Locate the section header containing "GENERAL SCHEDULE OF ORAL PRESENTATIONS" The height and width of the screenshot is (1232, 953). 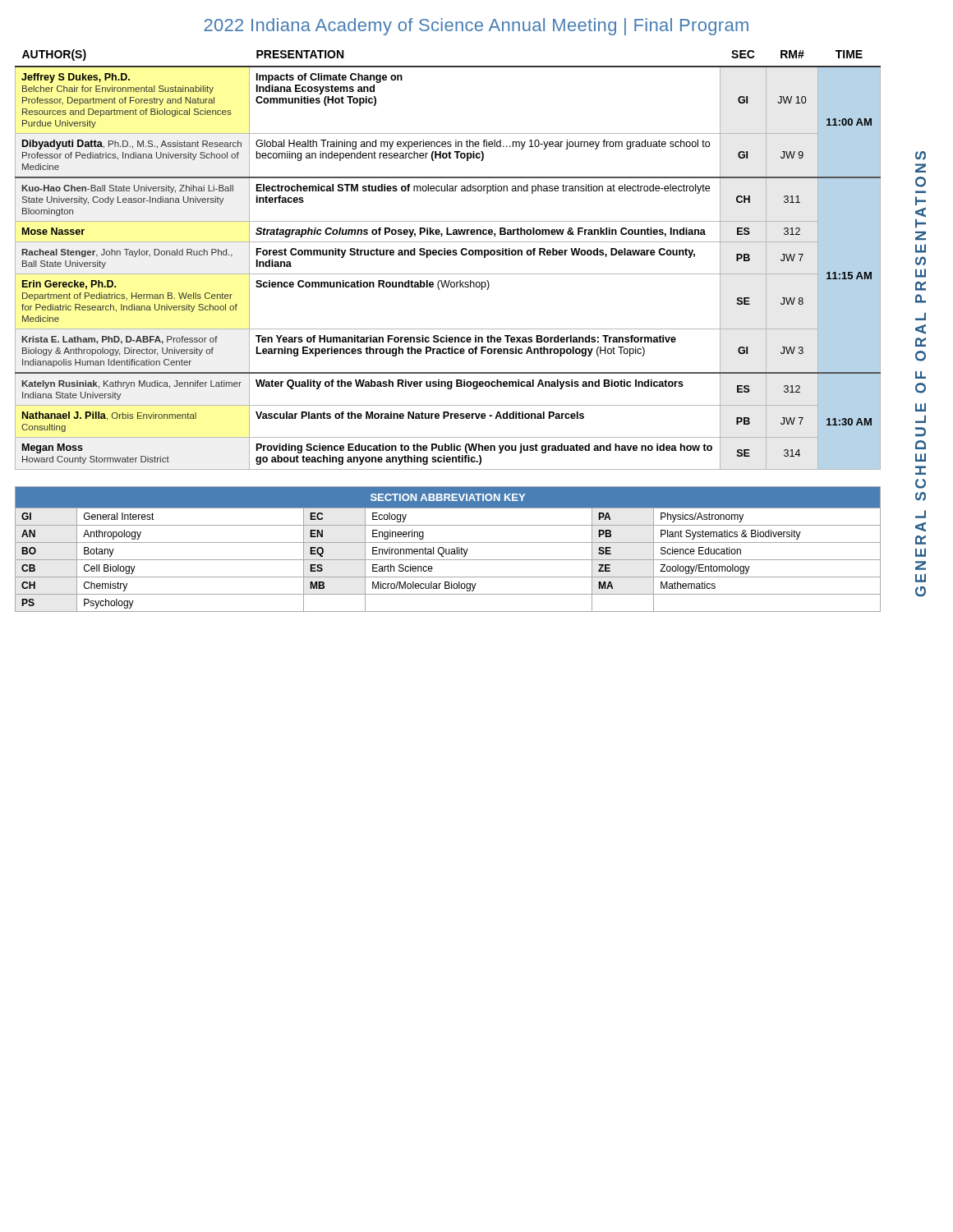(921, 373)
